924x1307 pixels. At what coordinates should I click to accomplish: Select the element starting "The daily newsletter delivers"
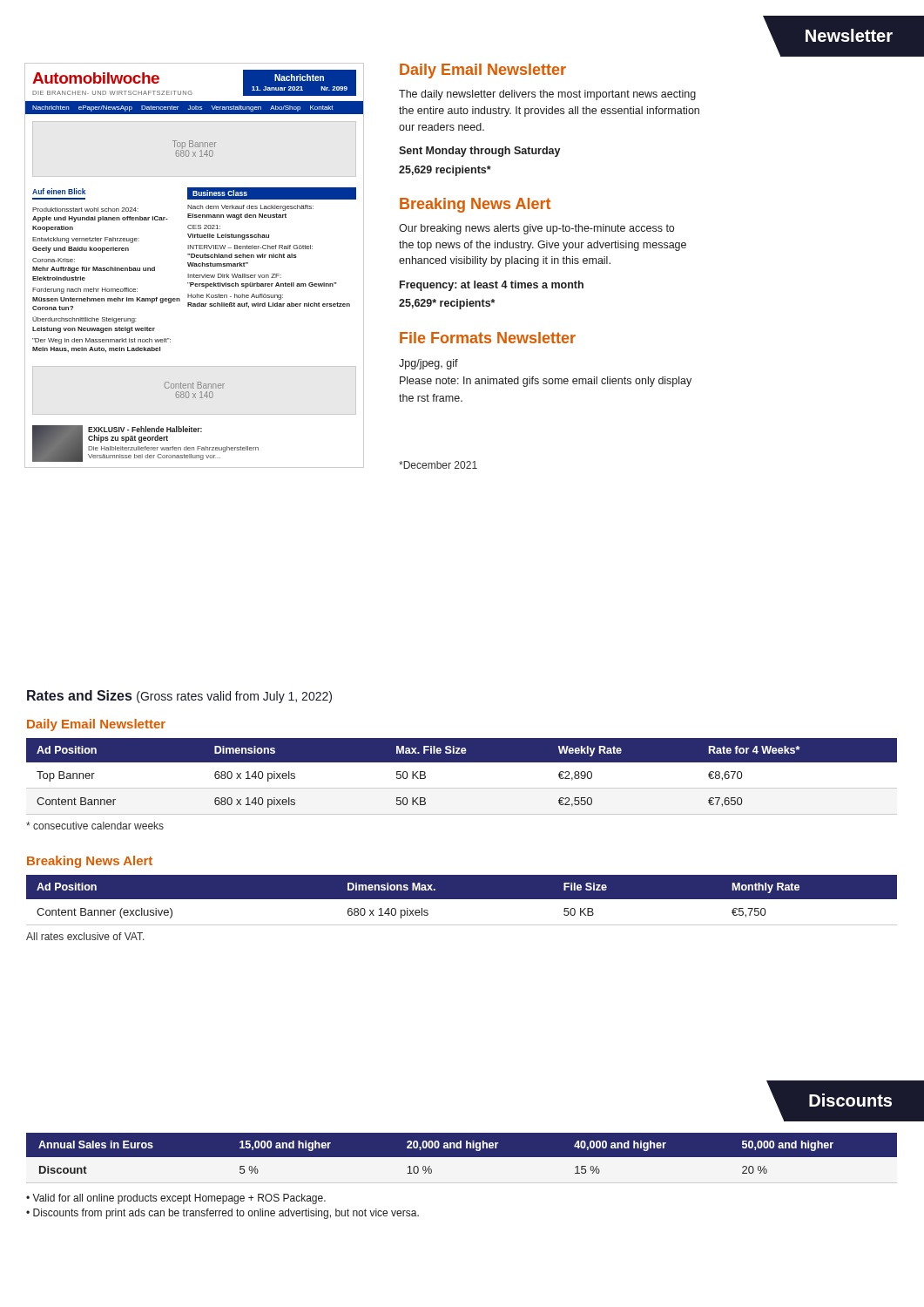pos(549,110)
